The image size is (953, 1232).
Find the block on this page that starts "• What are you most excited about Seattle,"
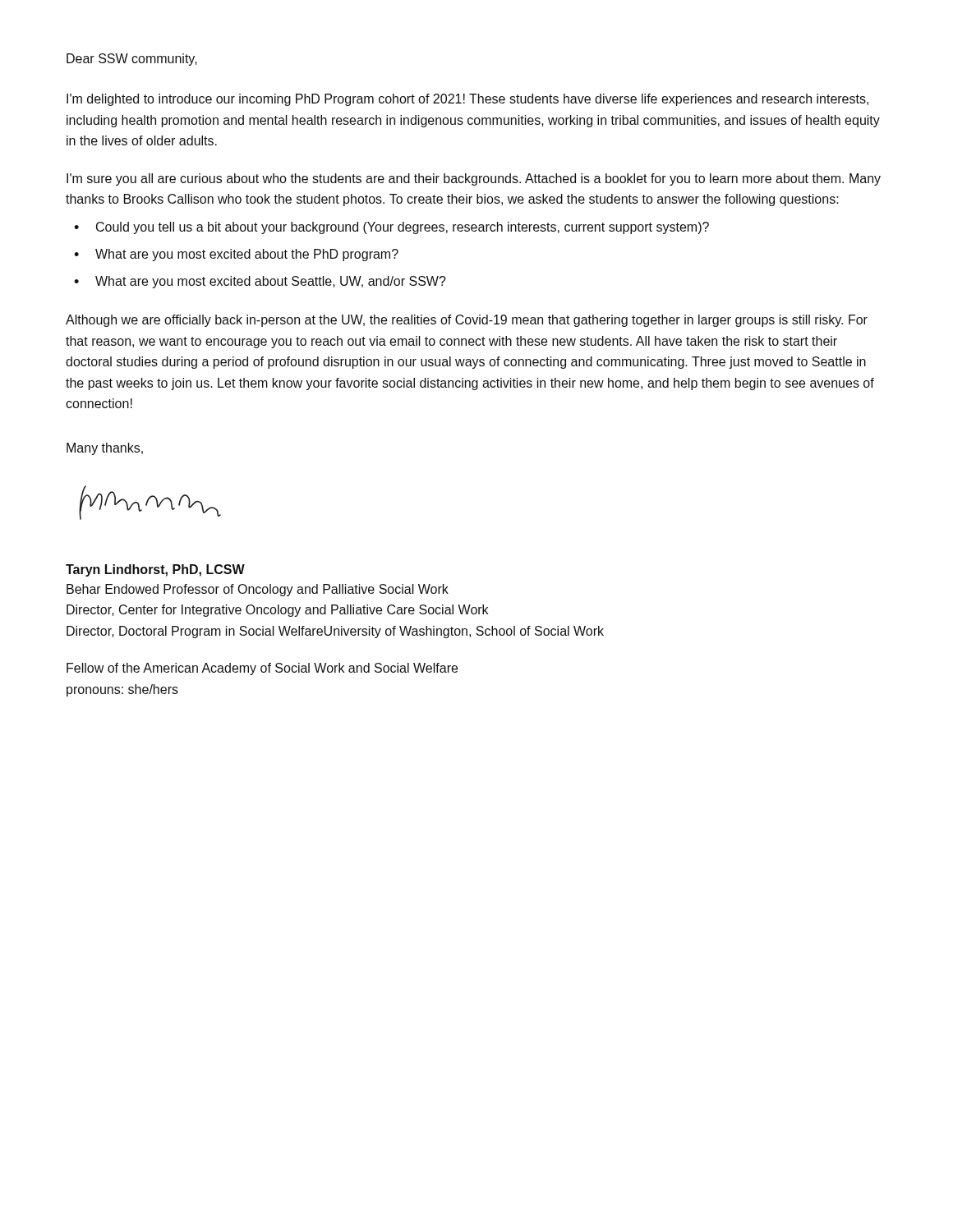(260, 282)
